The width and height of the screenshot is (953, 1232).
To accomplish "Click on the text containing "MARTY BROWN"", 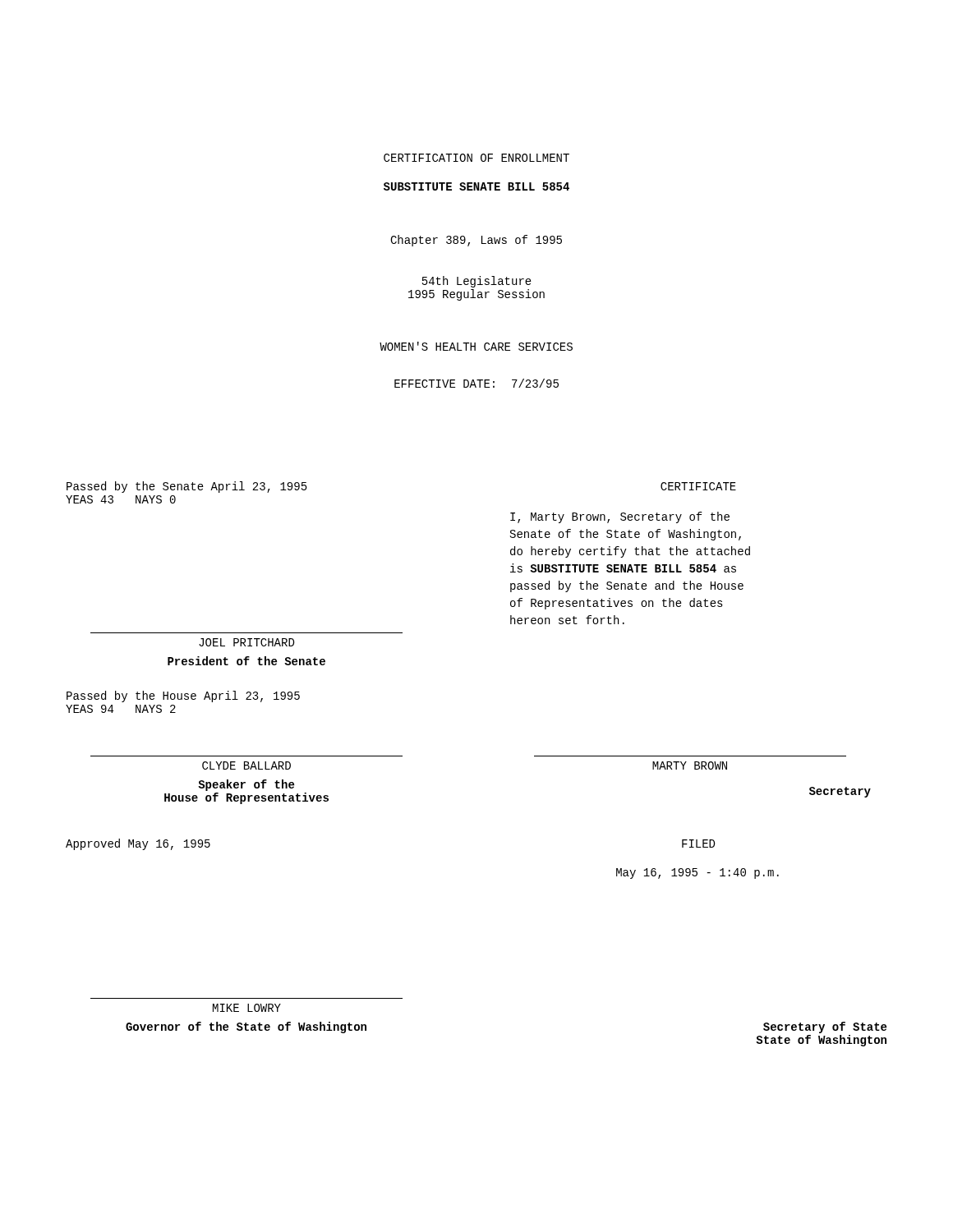I will (x=690, y=764).
